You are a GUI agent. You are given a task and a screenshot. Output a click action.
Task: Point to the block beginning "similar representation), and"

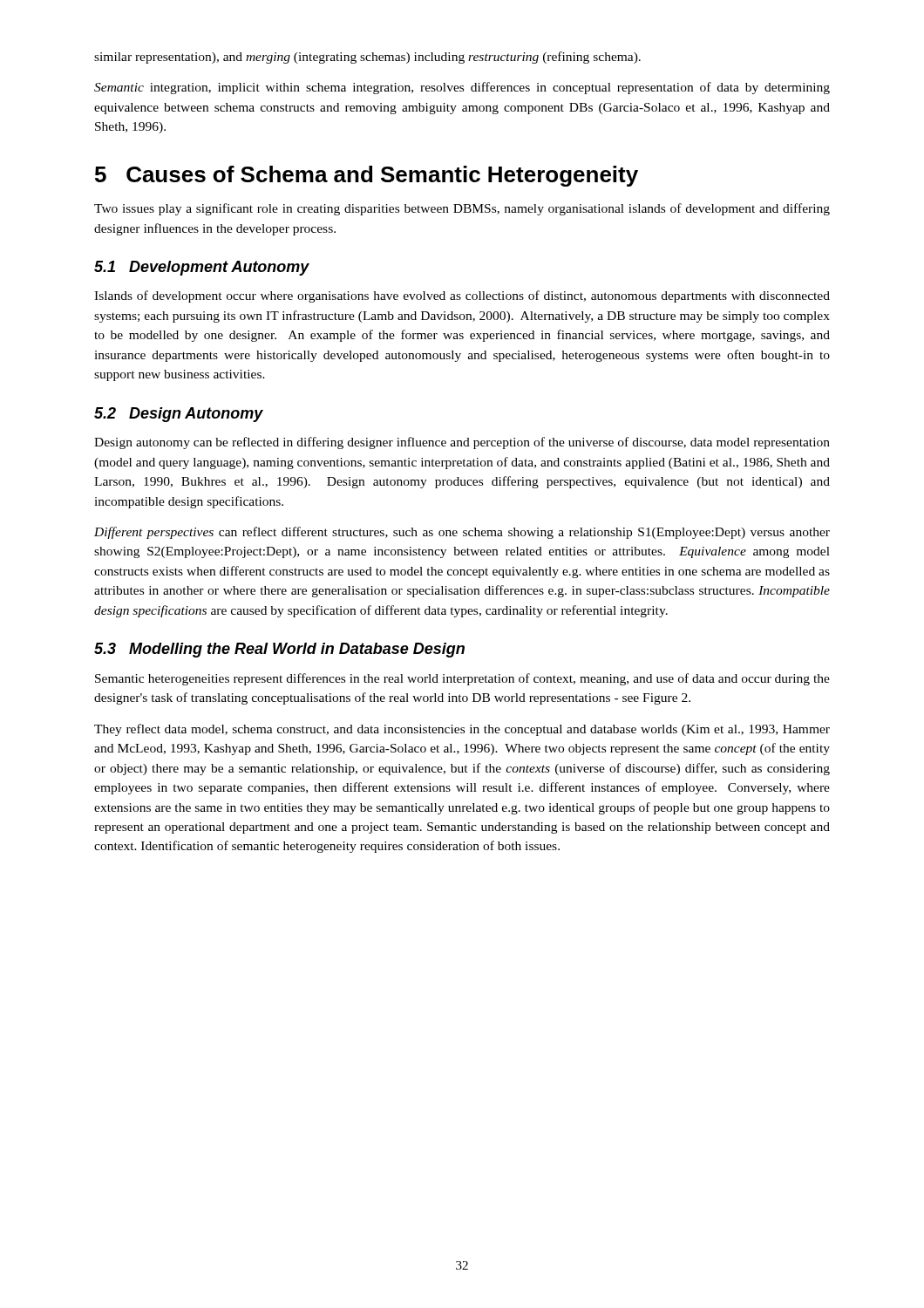coord(368,56)
